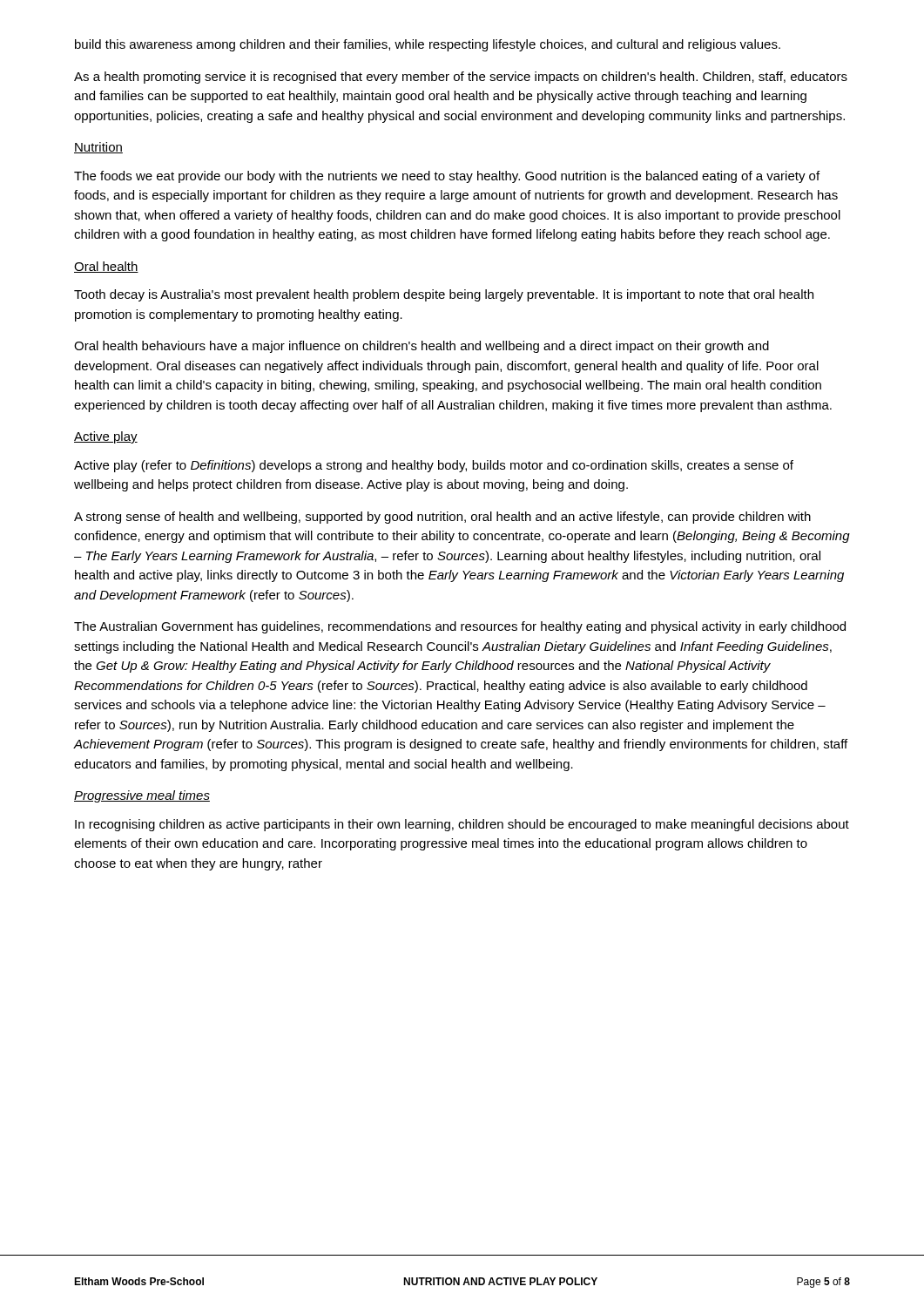Select the region starting "The foods we eat provide our body"
This screenshot has height=1307, width=924.
pos(462,205)
